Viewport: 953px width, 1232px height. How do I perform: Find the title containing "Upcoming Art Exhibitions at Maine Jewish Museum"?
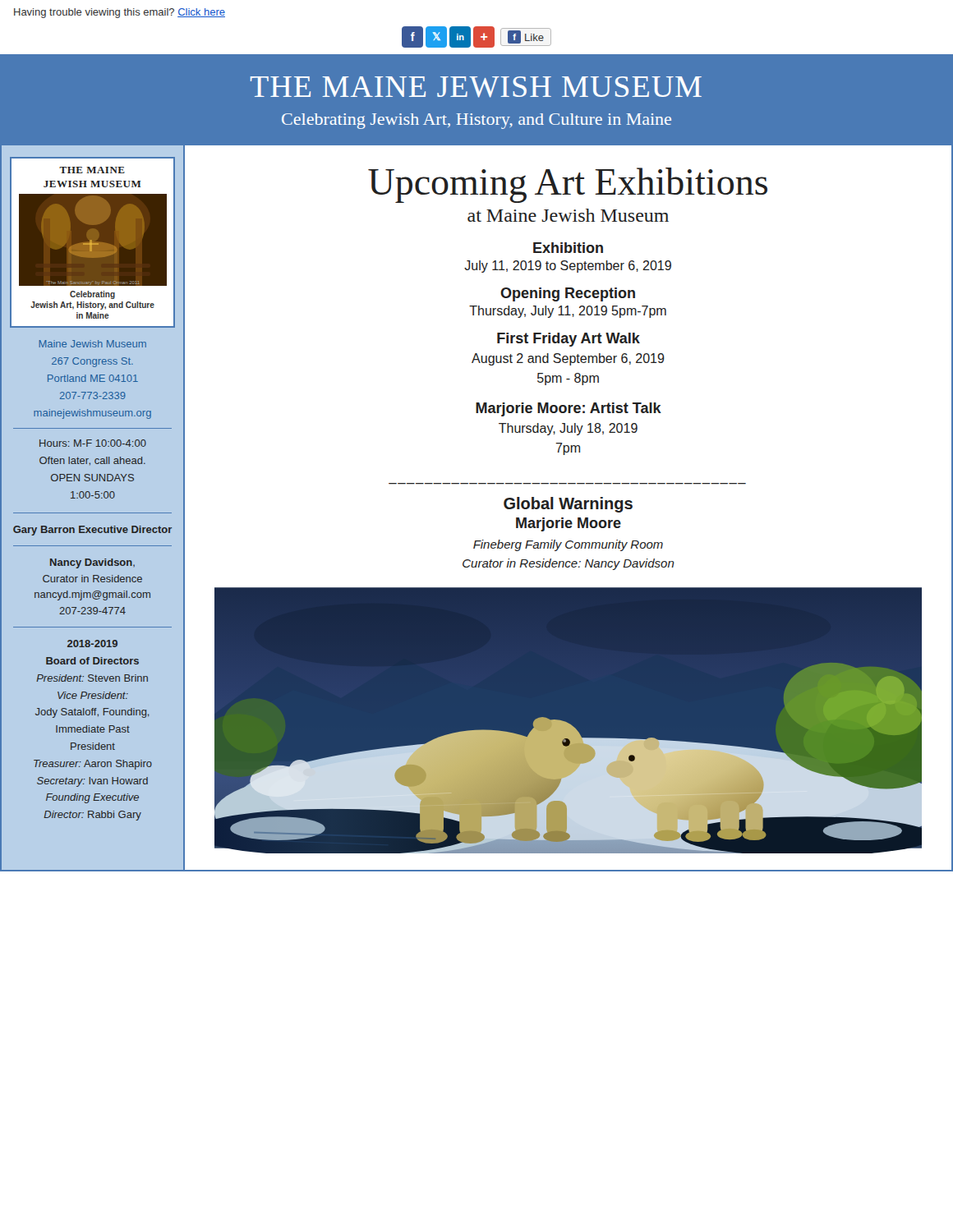click(568, 194)
